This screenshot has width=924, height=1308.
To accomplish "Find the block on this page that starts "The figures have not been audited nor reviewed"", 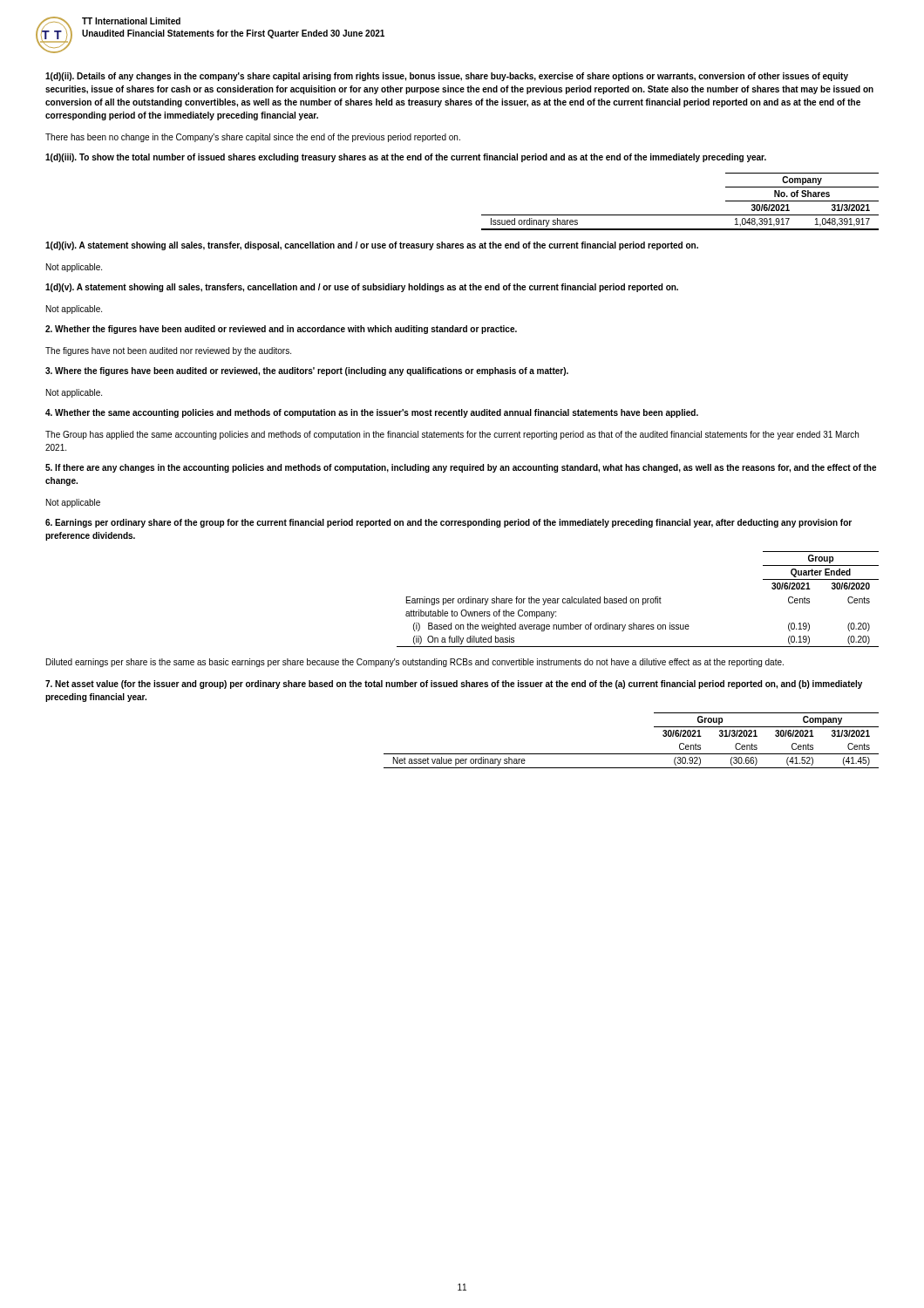I will click(169, 351).
